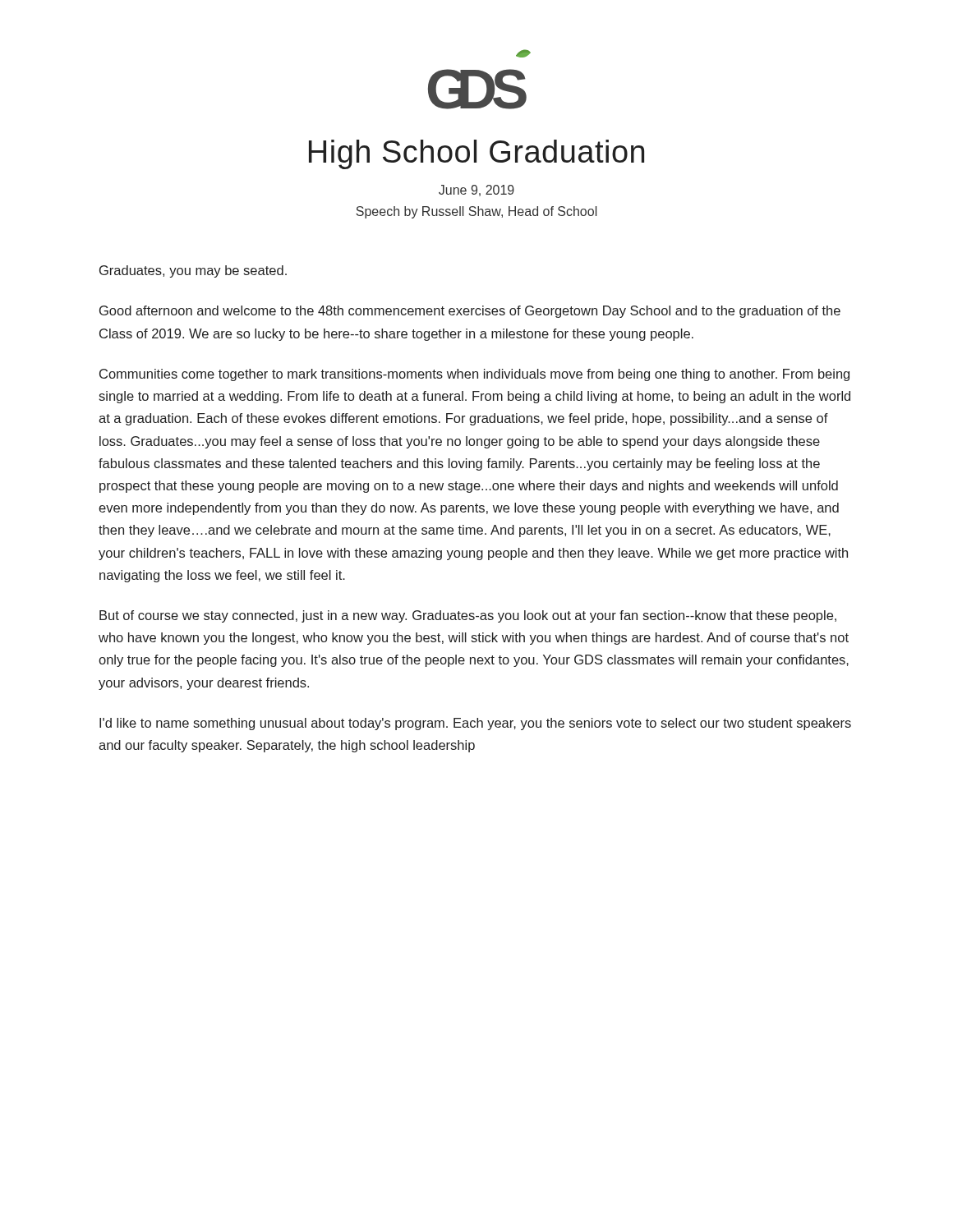This screenshot has width=953, height=1232.
Task: Locate the title with the text "High School Graduation June 9,"
Action: [x=476, y=178]
